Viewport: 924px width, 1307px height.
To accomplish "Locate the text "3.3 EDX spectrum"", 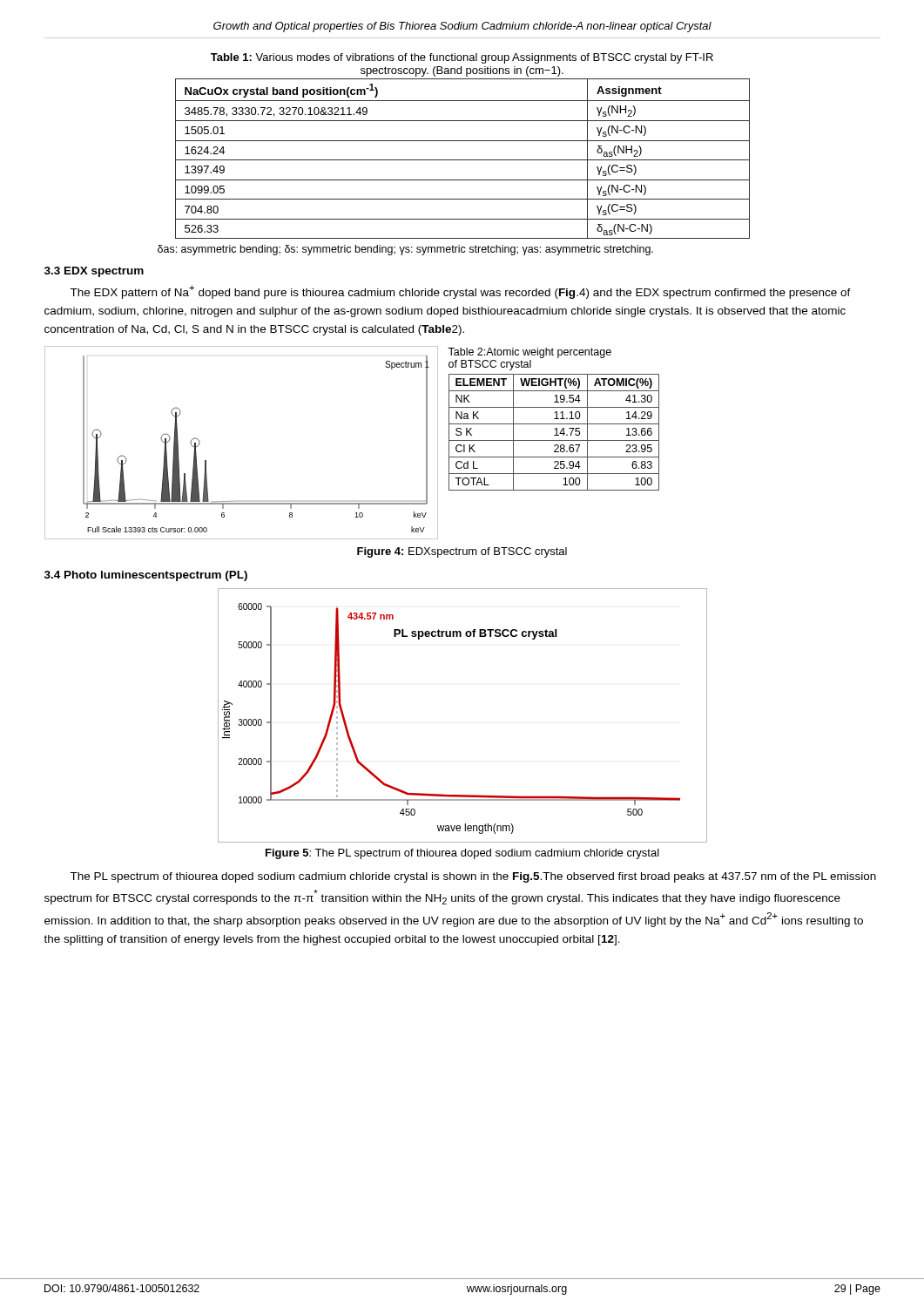I will [94, 271].
